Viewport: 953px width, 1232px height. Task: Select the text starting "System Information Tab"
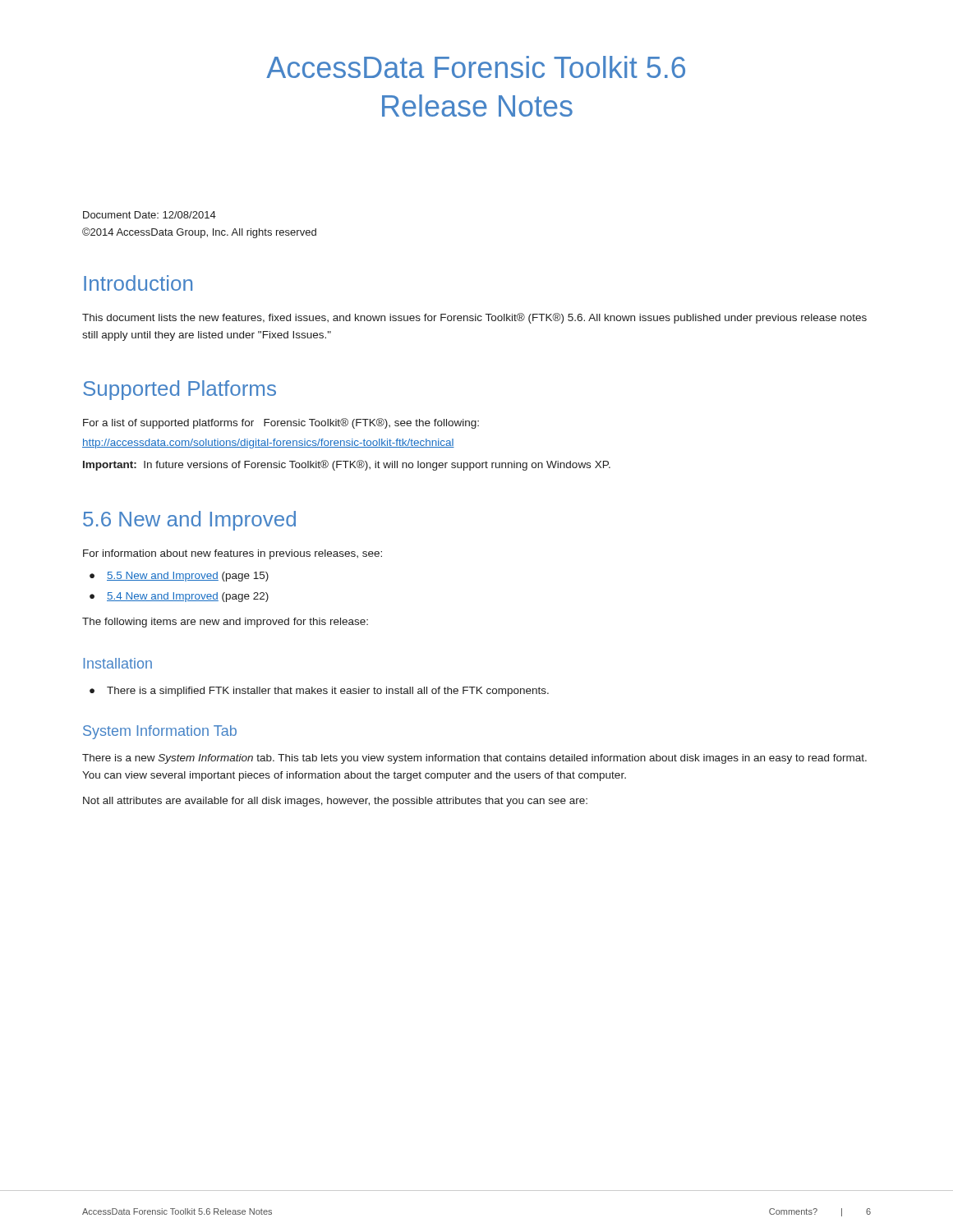pyautogui.click(x=160, y=732)
